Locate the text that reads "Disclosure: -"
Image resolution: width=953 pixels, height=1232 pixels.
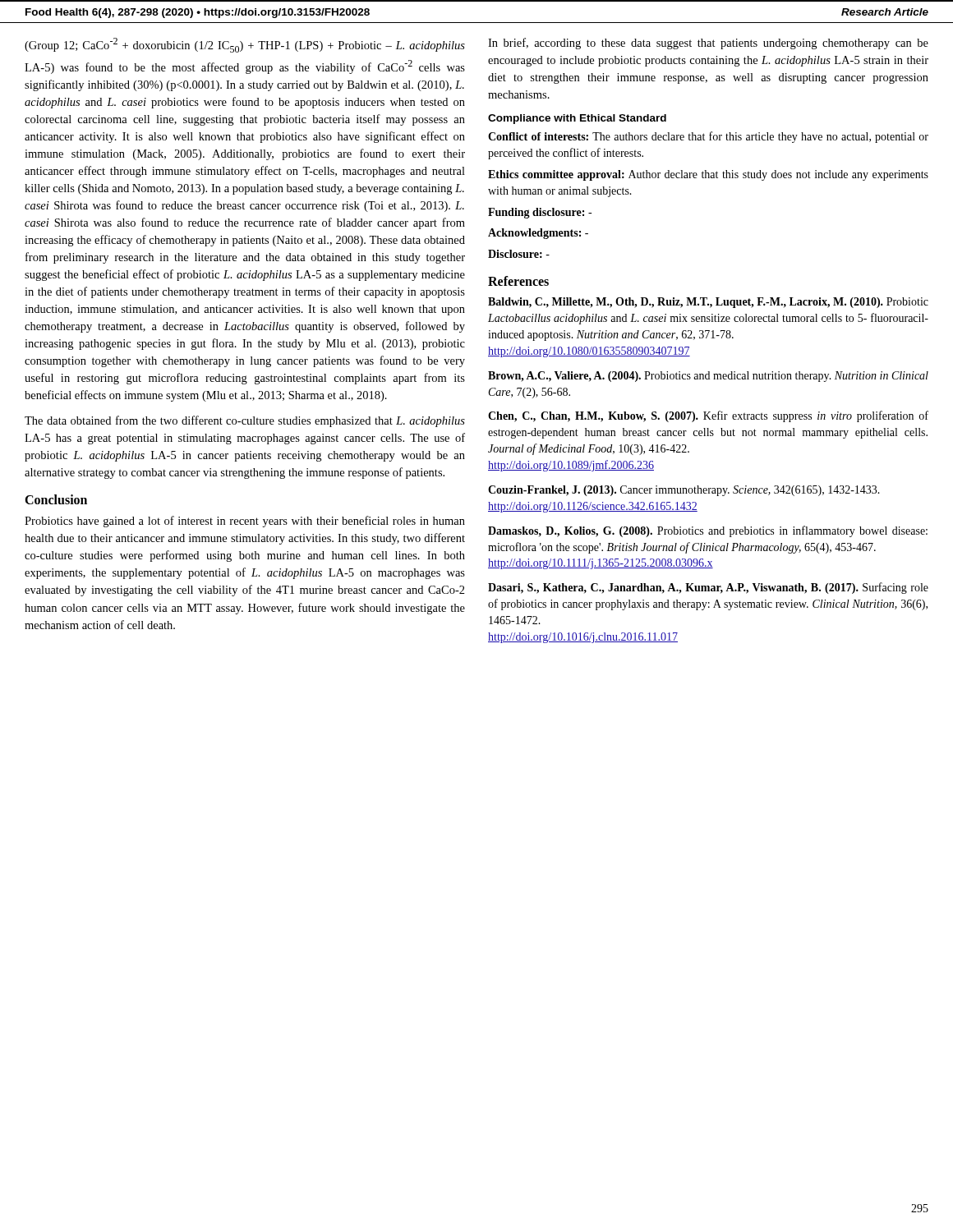tap(519, 254)
